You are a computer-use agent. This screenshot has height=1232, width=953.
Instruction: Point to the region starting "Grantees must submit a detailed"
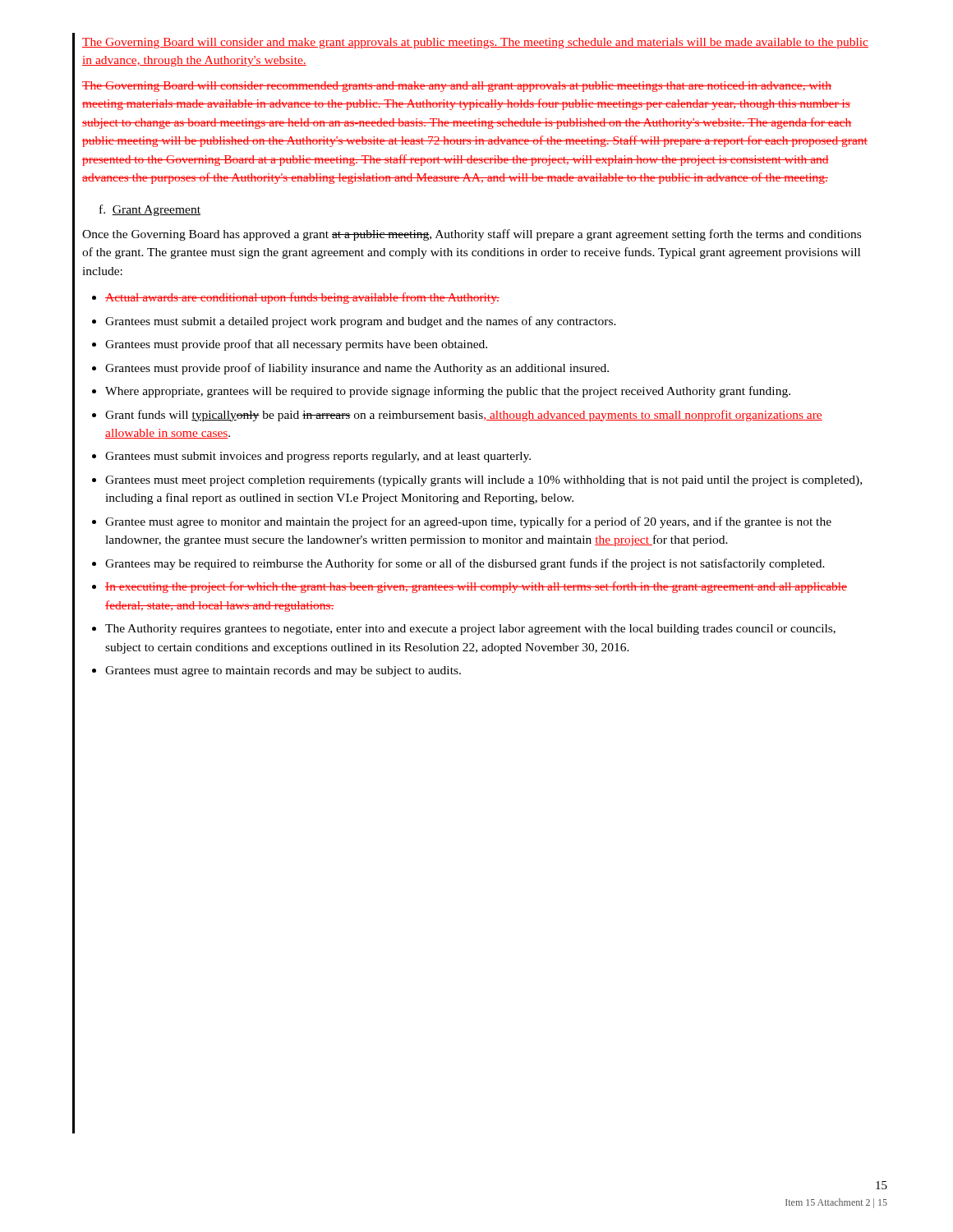361,320
